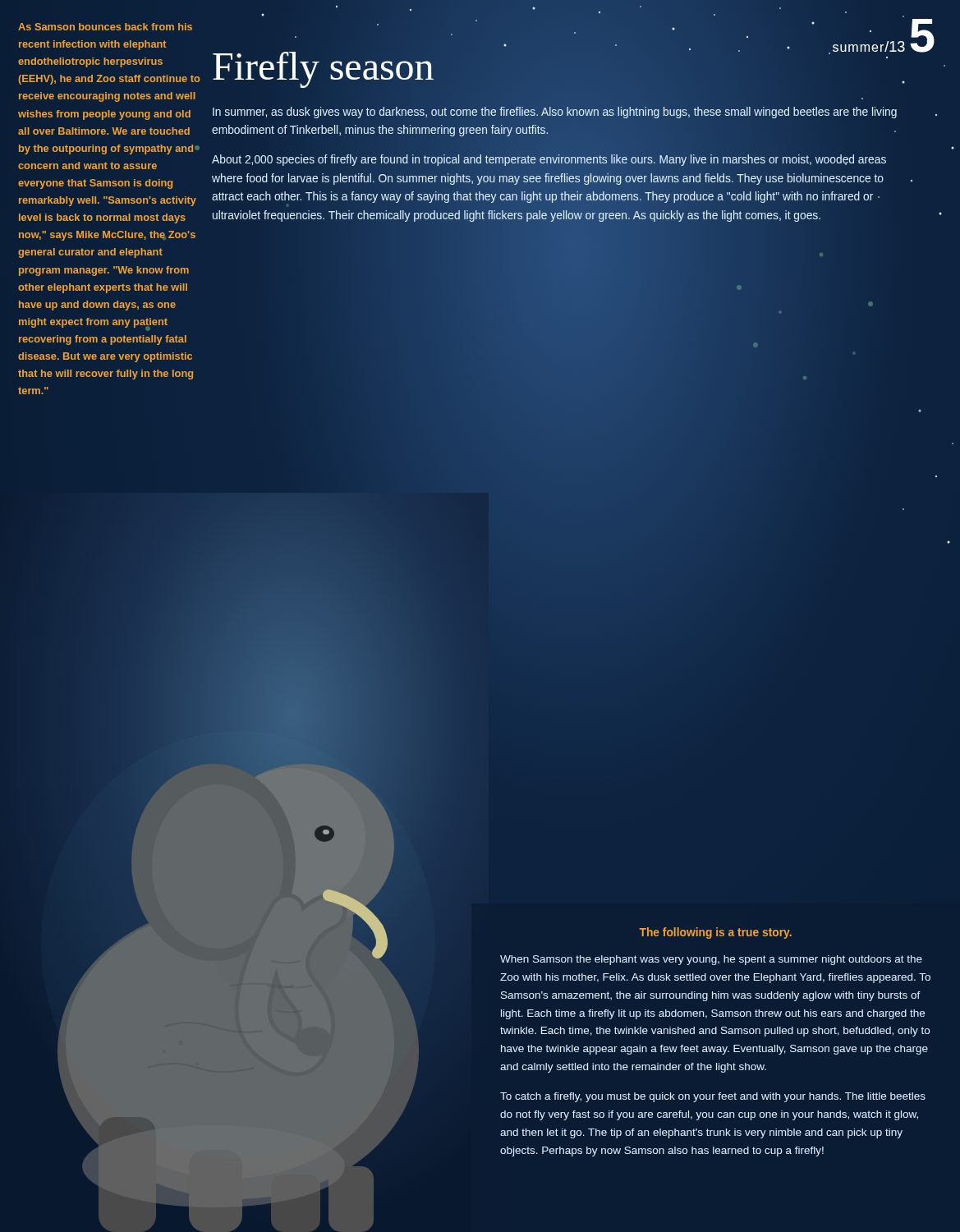Click on the section header that reads "The following is a true story."
Viewport: 960px width, 1232px height.
click(716, 933)
